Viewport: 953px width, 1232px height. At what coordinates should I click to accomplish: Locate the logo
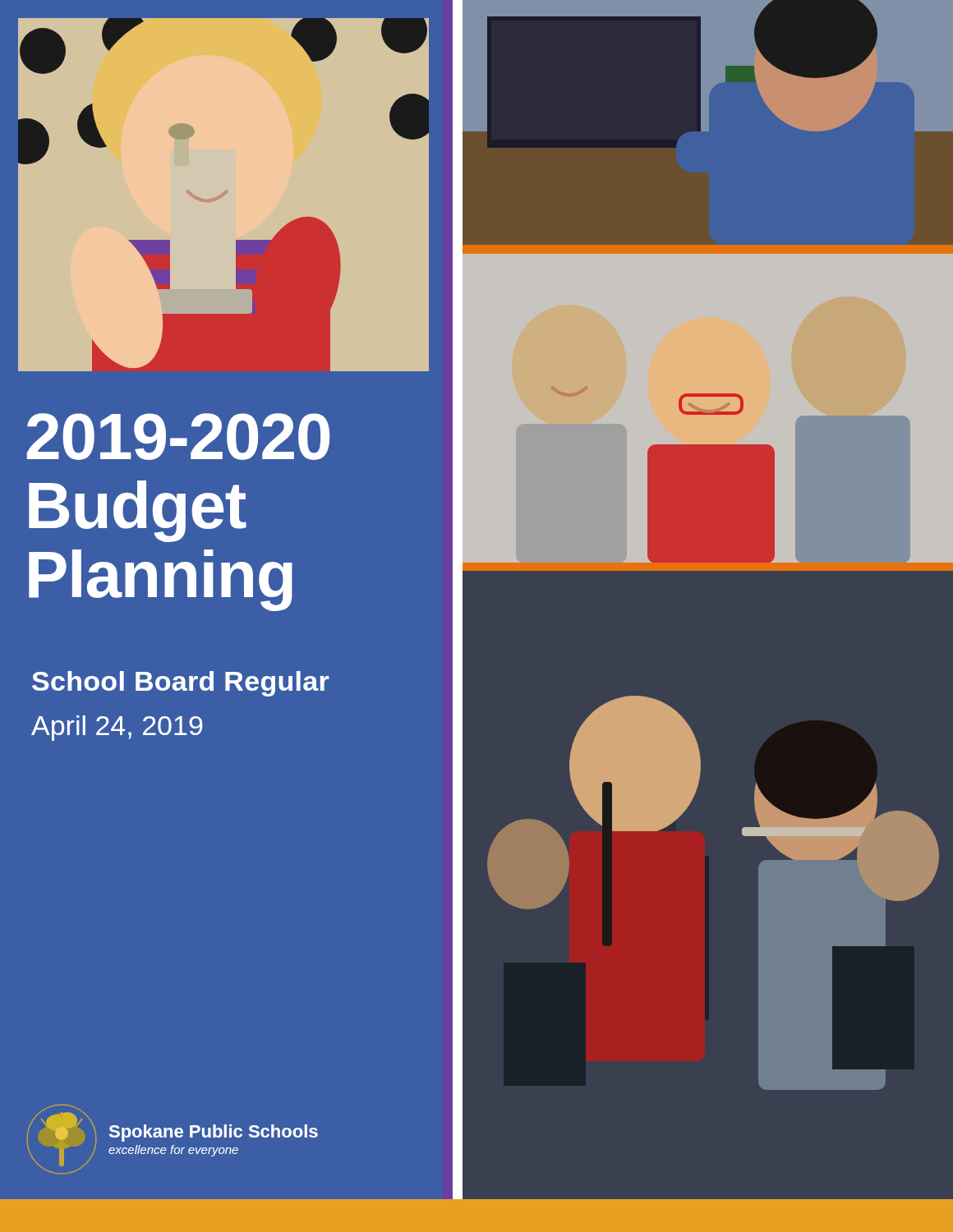[172, 1139]
